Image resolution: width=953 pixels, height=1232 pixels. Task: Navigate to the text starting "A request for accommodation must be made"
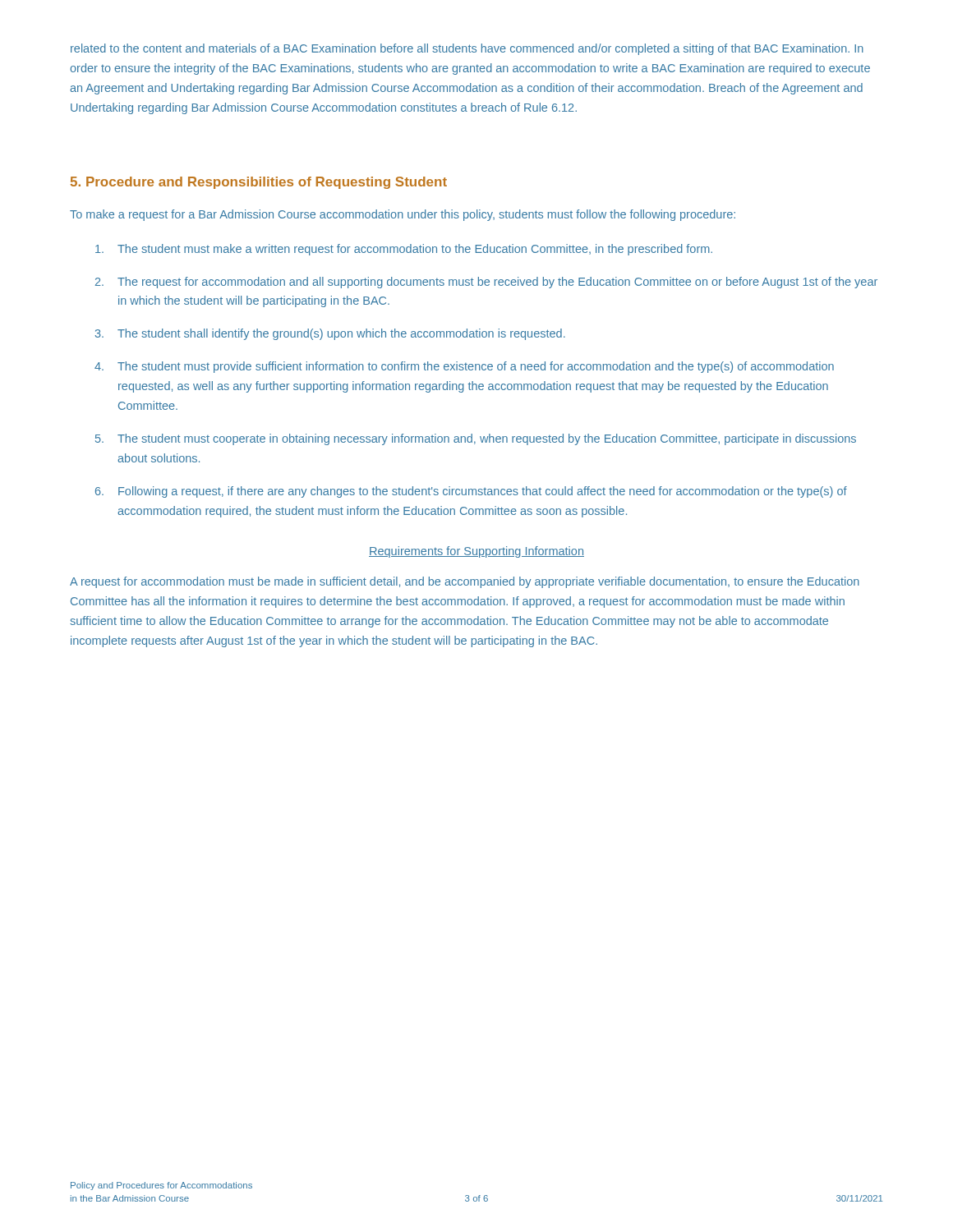pyautogui.click(x=465, y=611)
